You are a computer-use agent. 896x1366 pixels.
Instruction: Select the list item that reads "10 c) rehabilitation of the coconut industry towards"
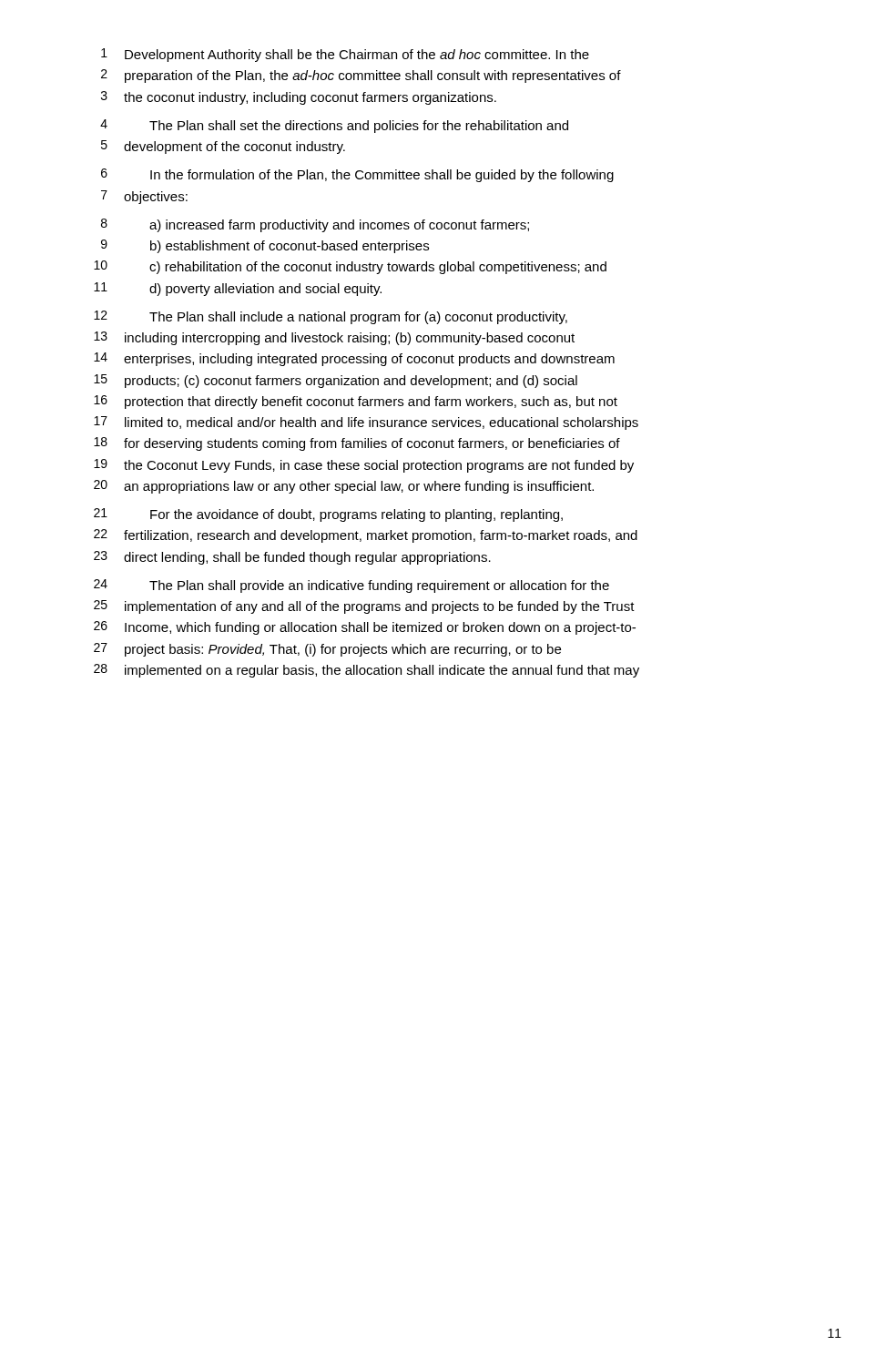[x=457, y=267]
